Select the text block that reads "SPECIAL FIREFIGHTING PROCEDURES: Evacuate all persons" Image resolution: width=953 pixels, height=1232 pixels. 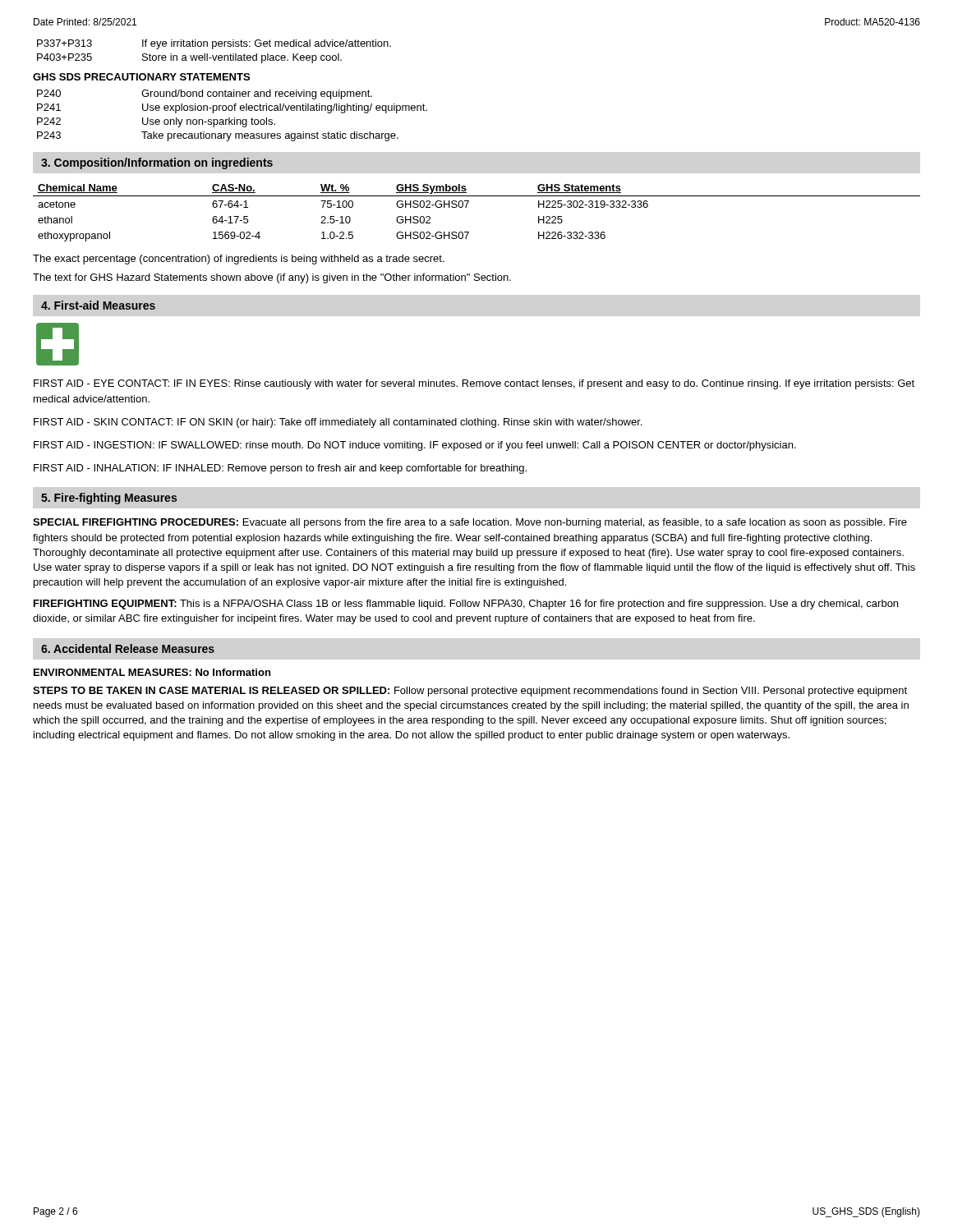[x=474, y=552]
